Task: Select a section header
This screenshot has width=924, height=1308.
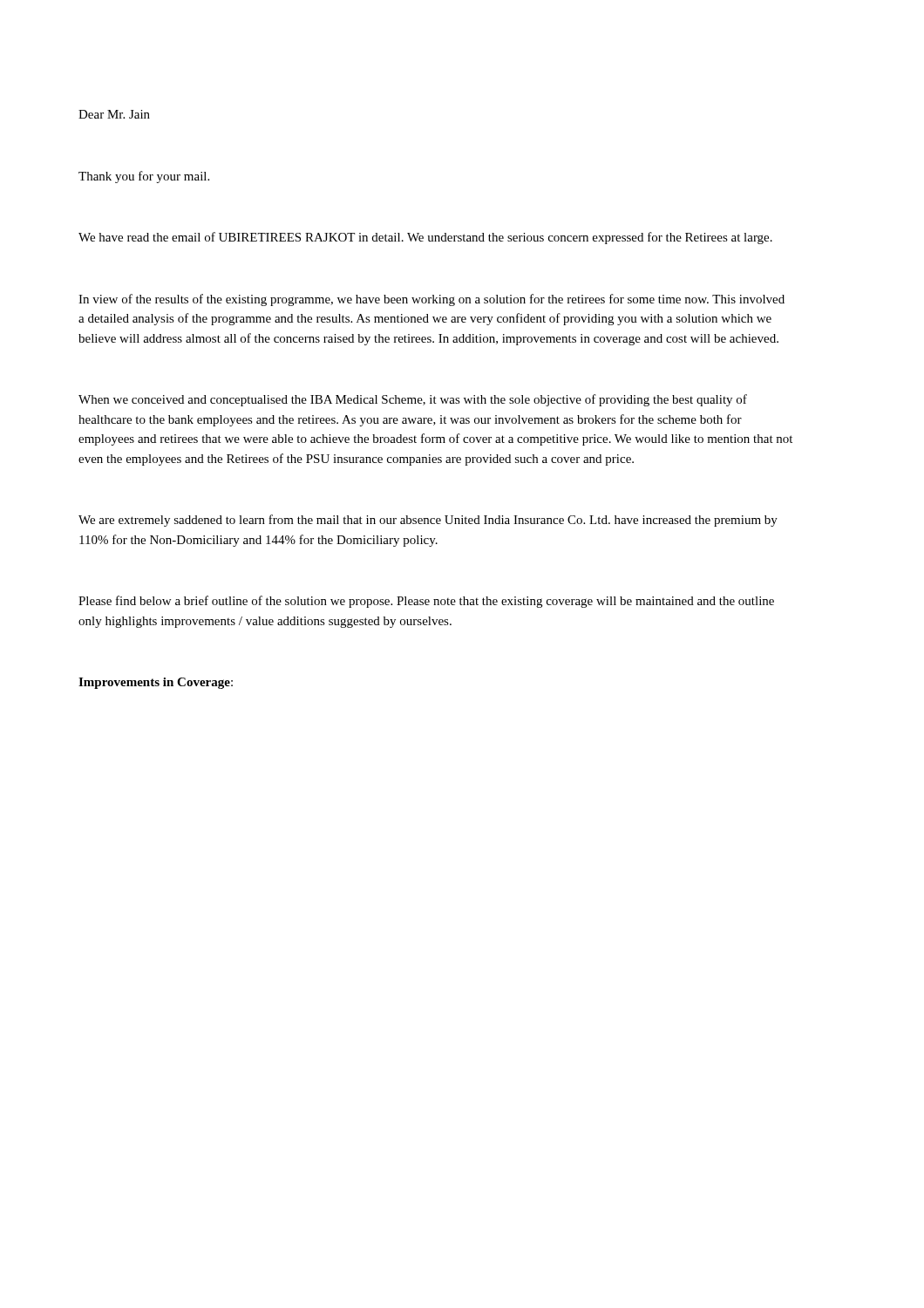Action: point(156,682)
